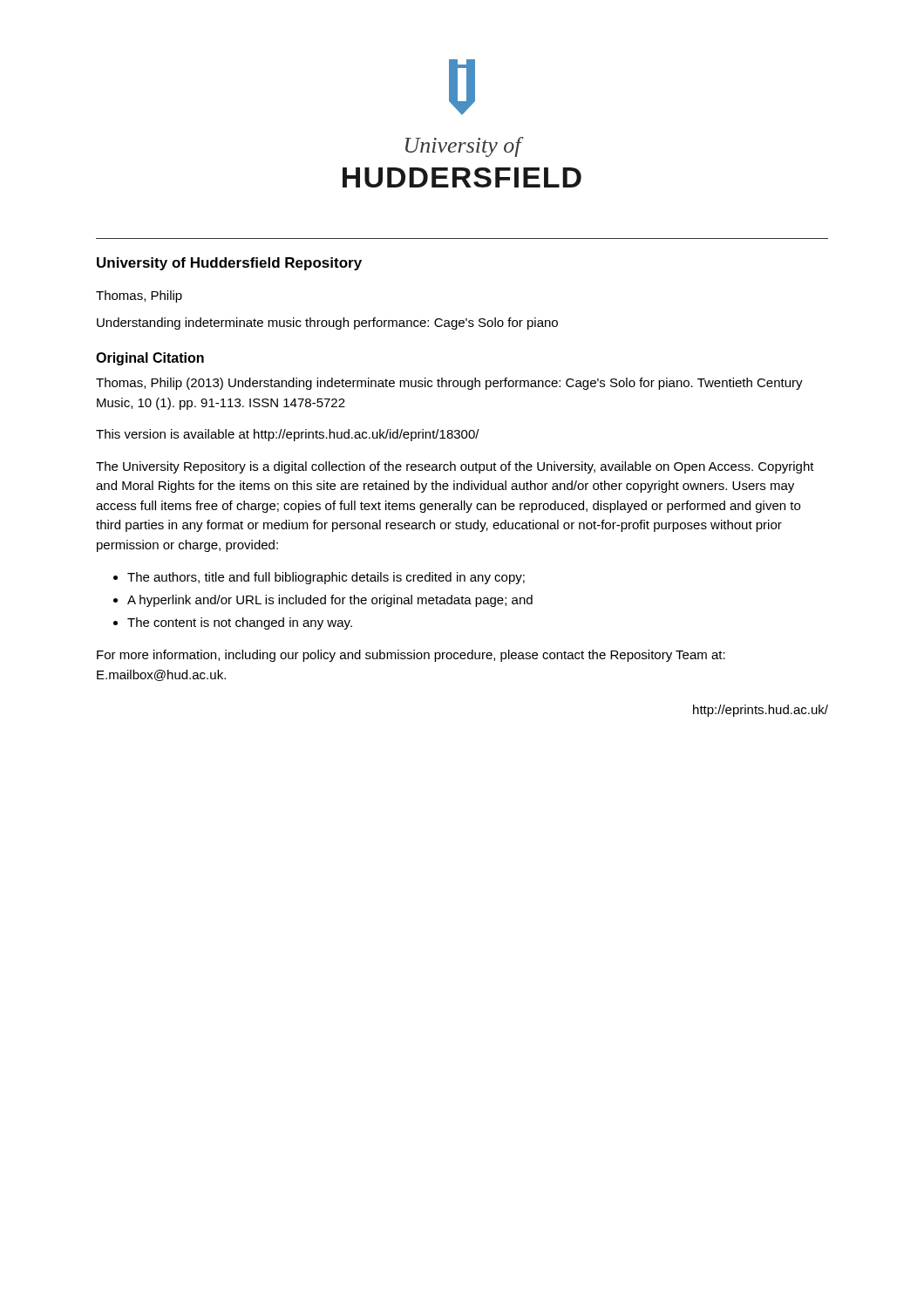The height and width of the screenshot is (1308, 924).
Task: Click on the text starting "Thomas, Philip (2013) Understanding indeterminate music"
Action: point(449,392)
